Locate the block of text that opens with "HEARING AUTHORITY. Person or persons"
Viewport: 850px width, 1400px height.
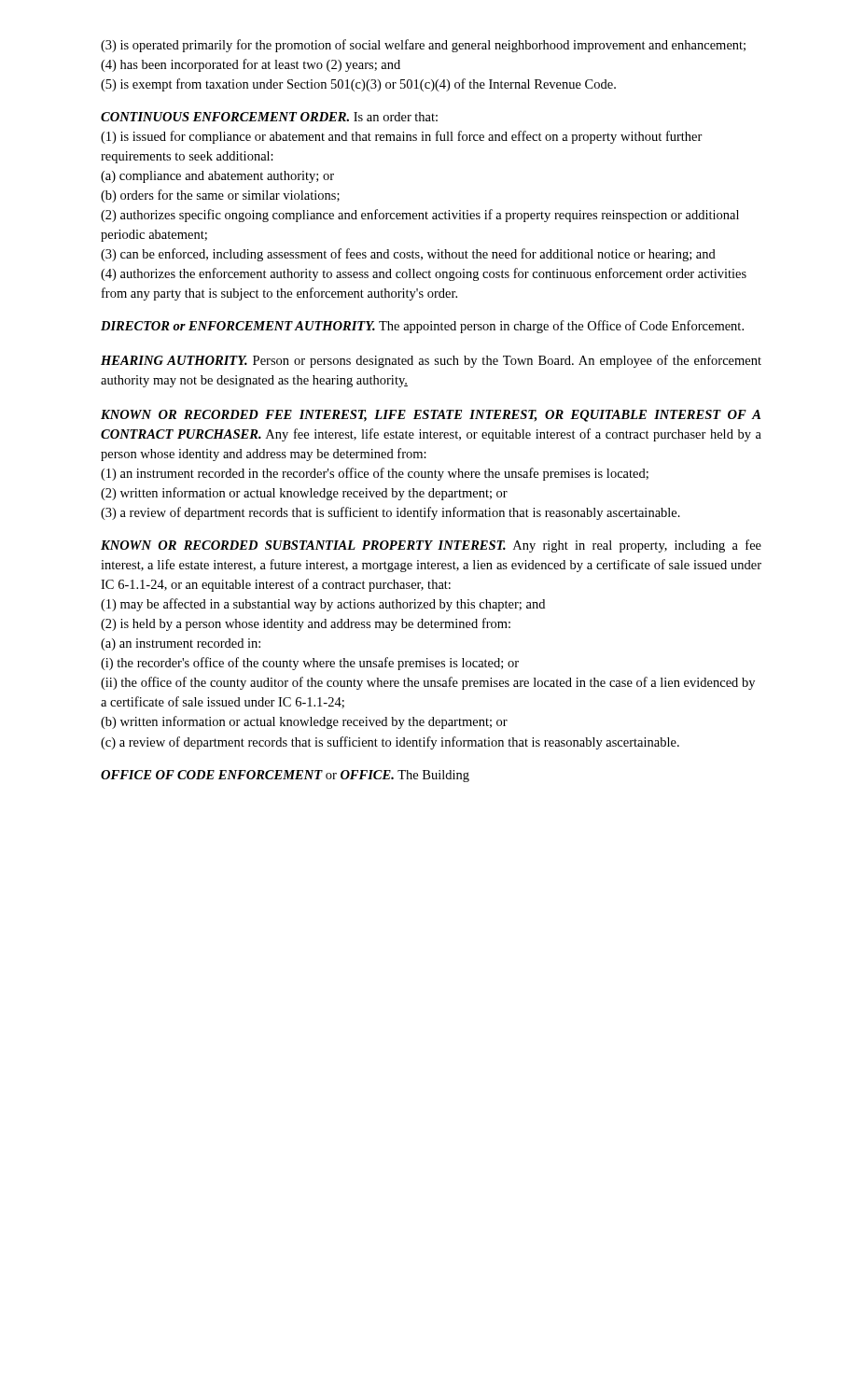click(431, 371)
